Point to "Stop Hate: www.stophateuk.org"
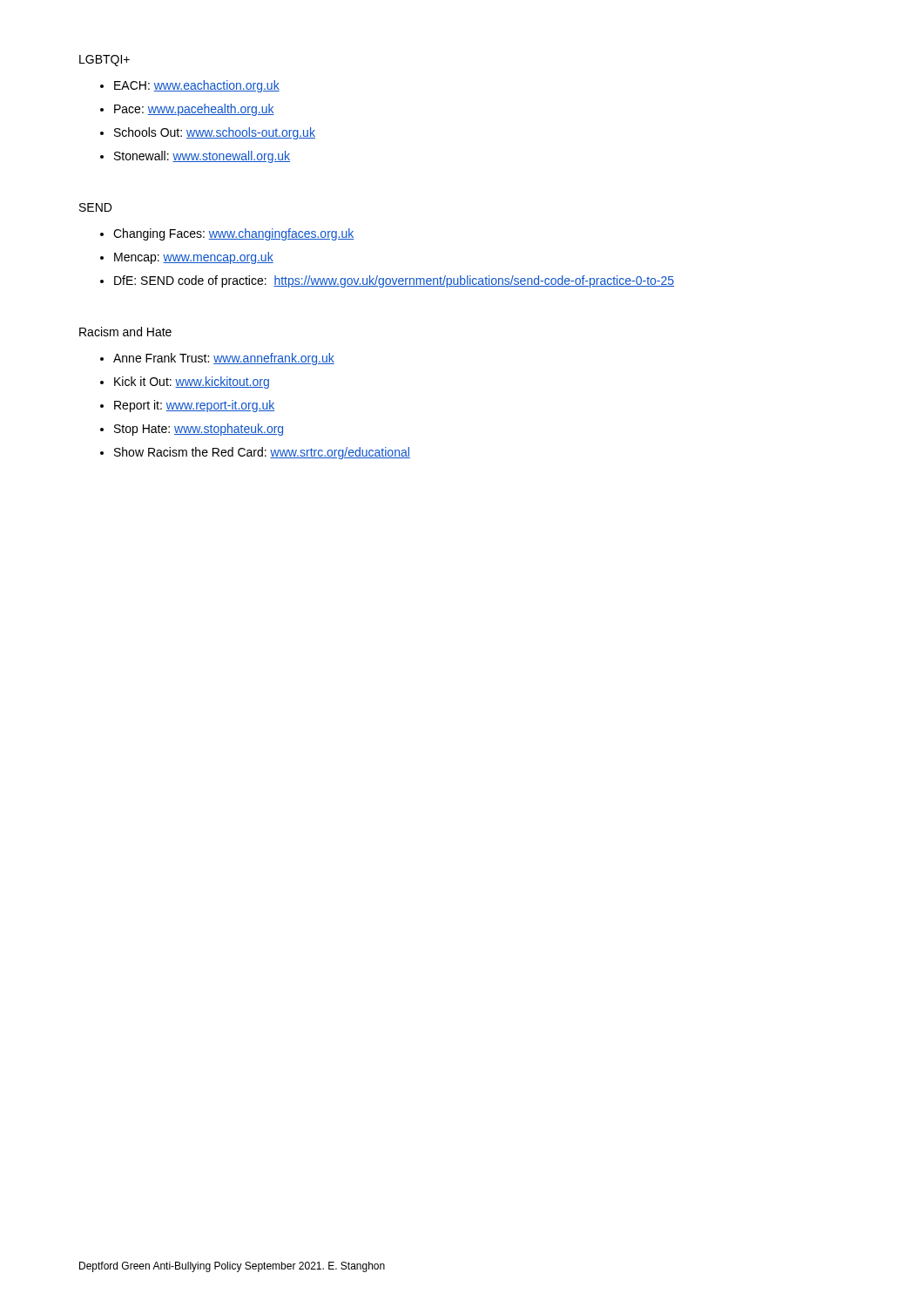The image size is (924, 1307). point(199,429)
